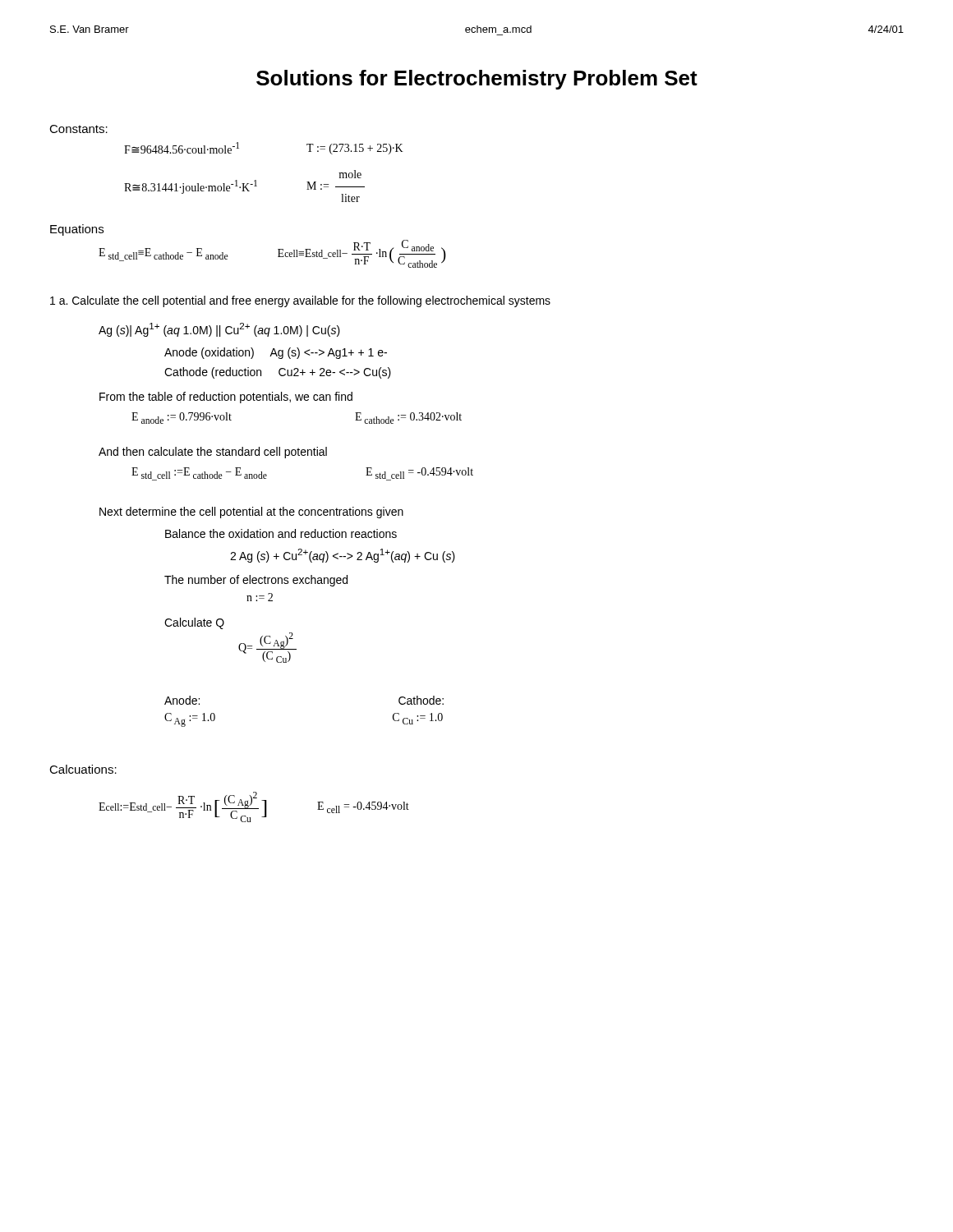Point to the formula beginning "E std_cell :=E cathode − E"
This screenshot has height=1232, width=953.
point(207,474)
